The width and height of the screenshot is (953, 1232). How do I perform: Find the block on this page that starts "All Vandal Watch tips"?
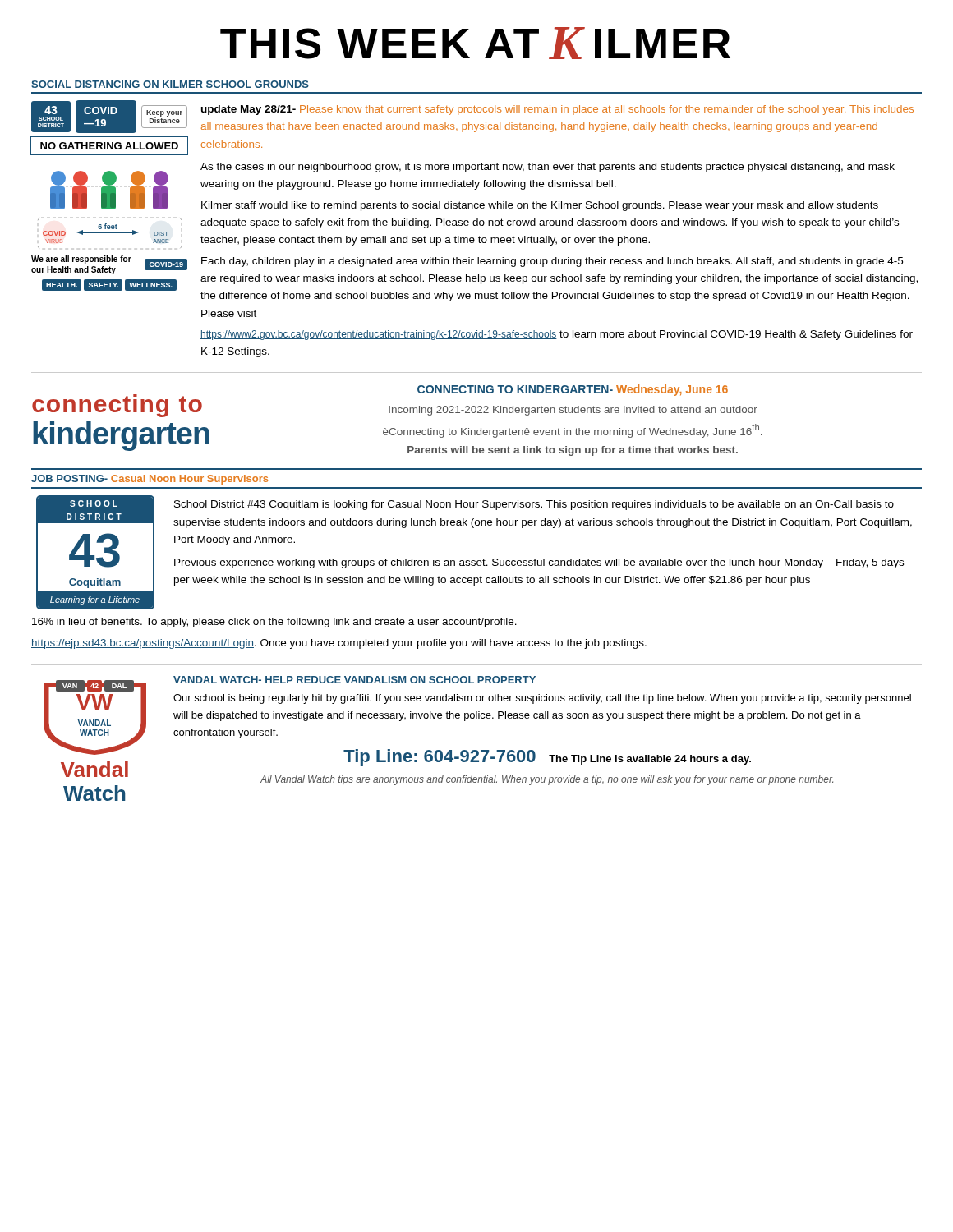pyautogui.click(x=548, y=780)
